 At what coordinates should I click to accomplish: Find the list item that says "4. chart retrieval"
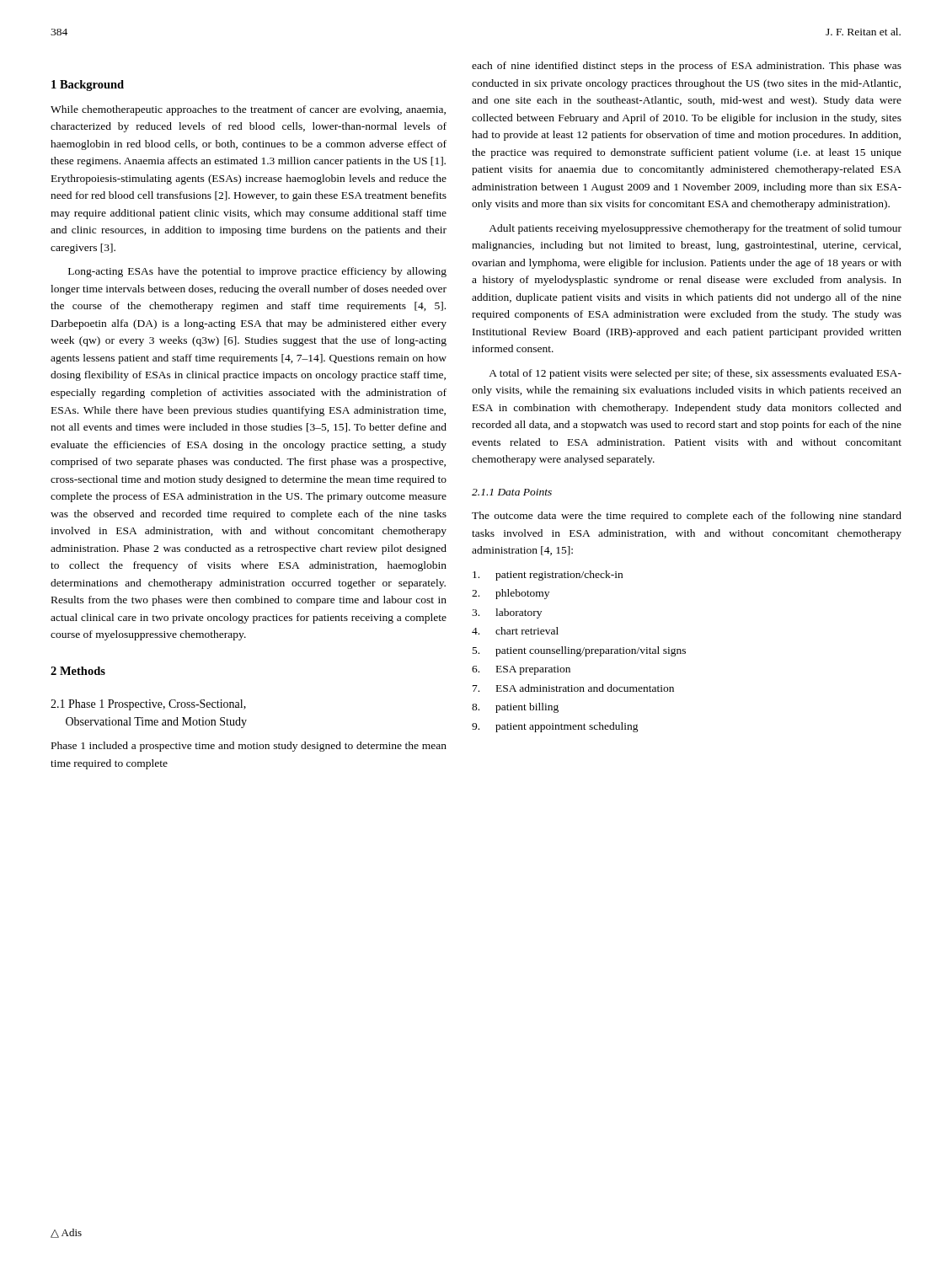(x=515, y=631)
